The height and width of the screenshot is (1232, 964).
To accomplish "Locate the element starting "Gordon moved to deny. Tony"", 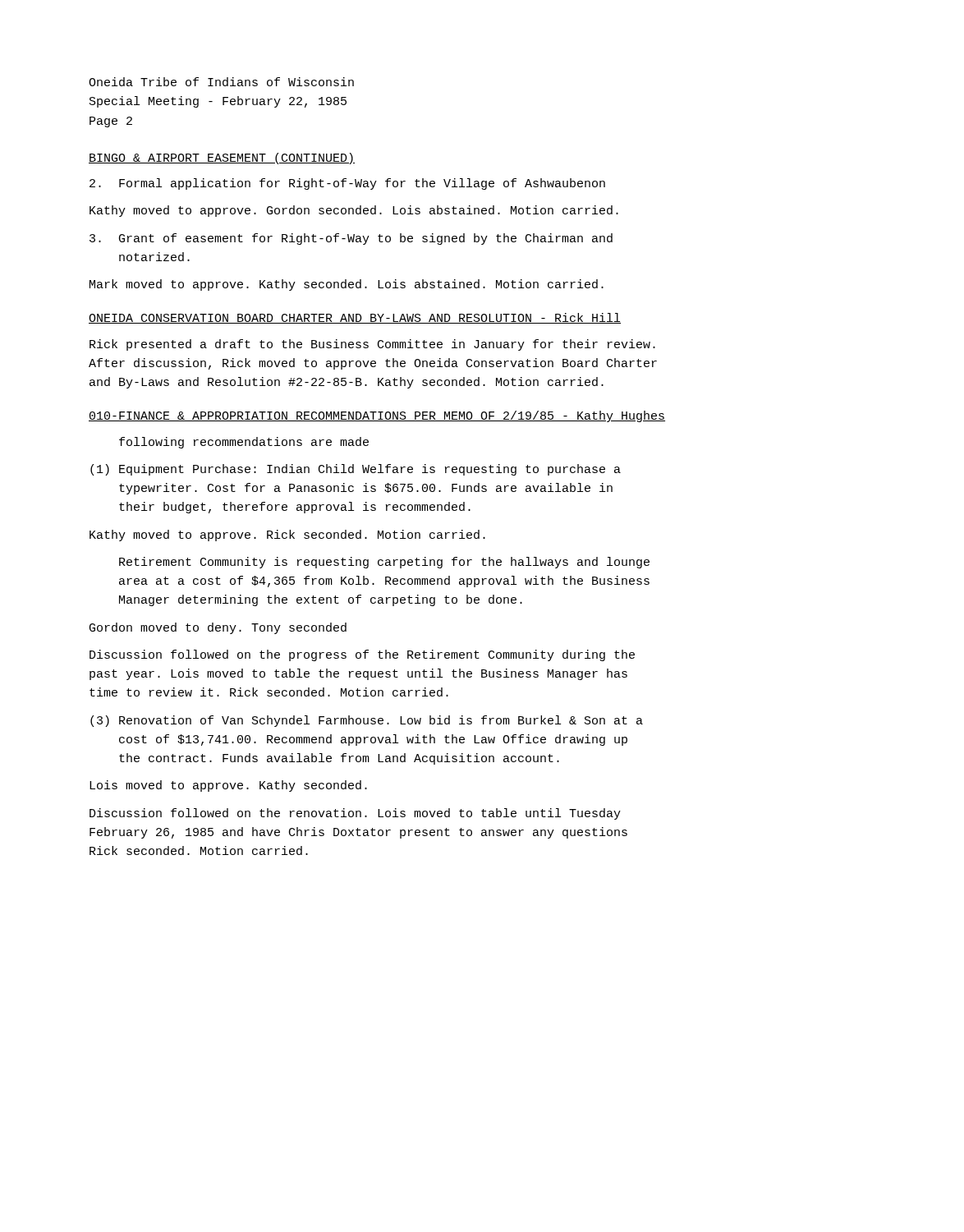I will (218, 628).
